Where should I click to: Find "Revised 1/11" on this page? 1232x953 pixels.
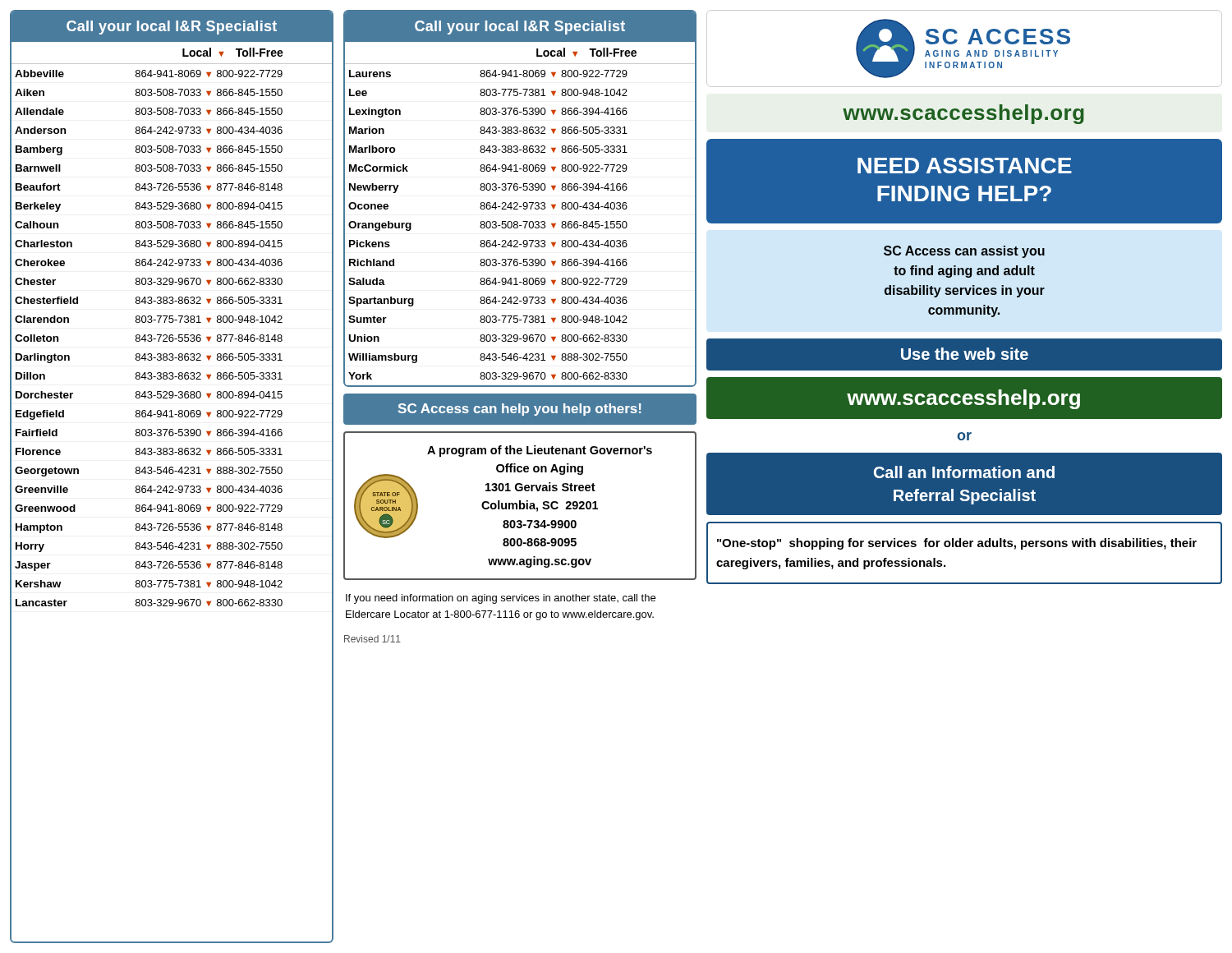(372, 639)
